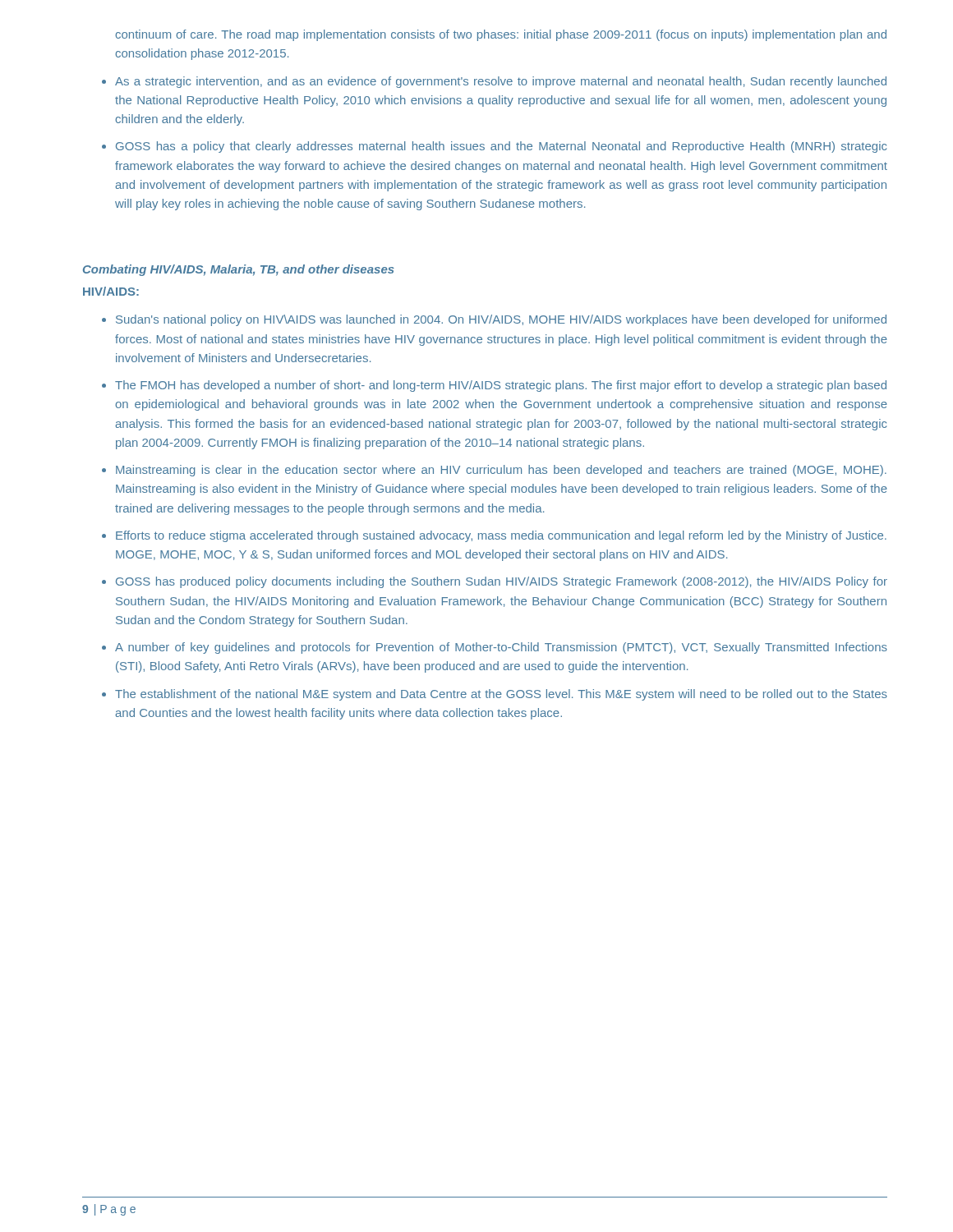Locate the list item with the text "Sudan's national policy on HIV\AIDS was"
The image size is (953, 1232).
(501, 338)
